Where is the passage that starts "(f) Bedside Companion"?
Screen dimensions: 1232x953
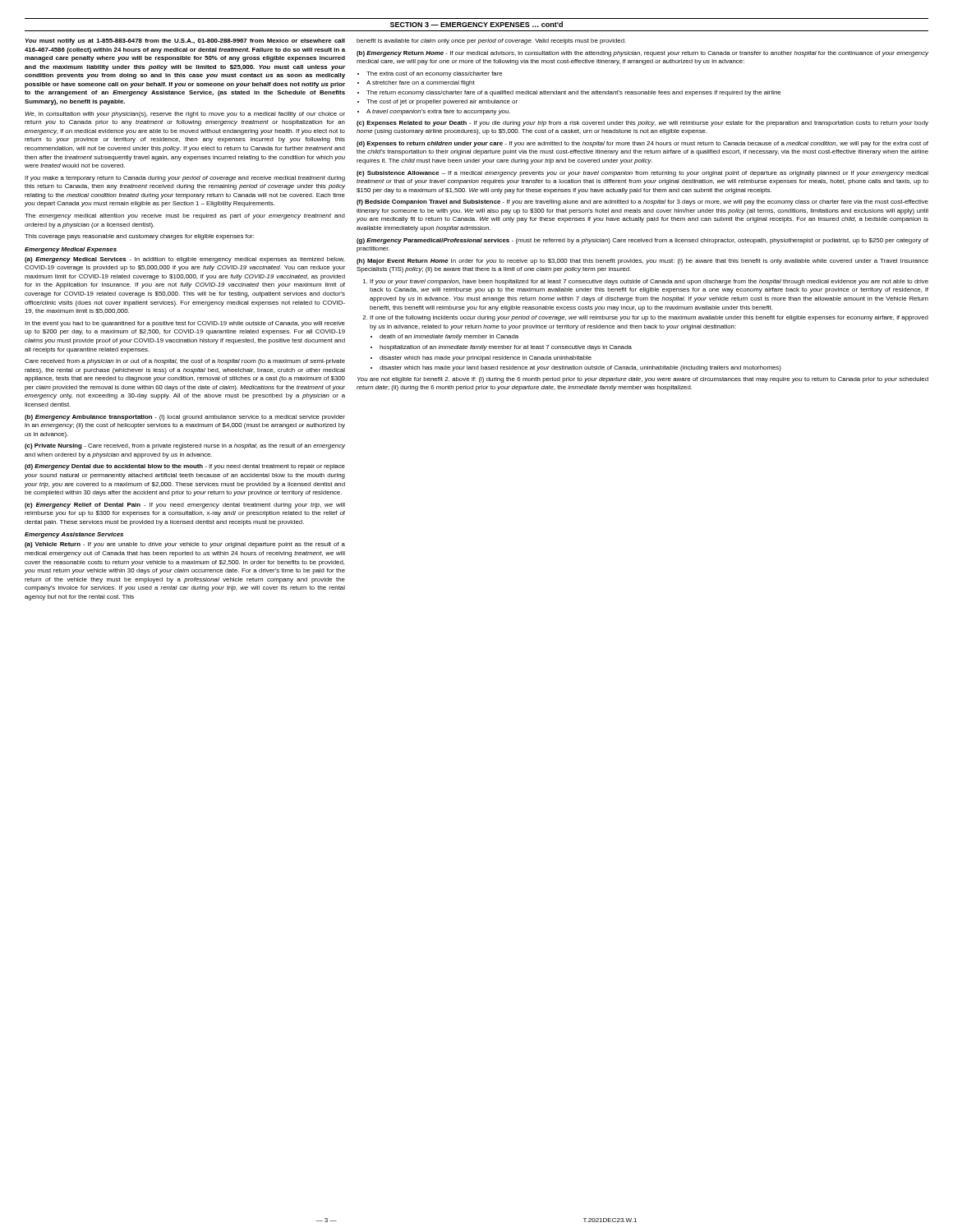pos(642,215)
